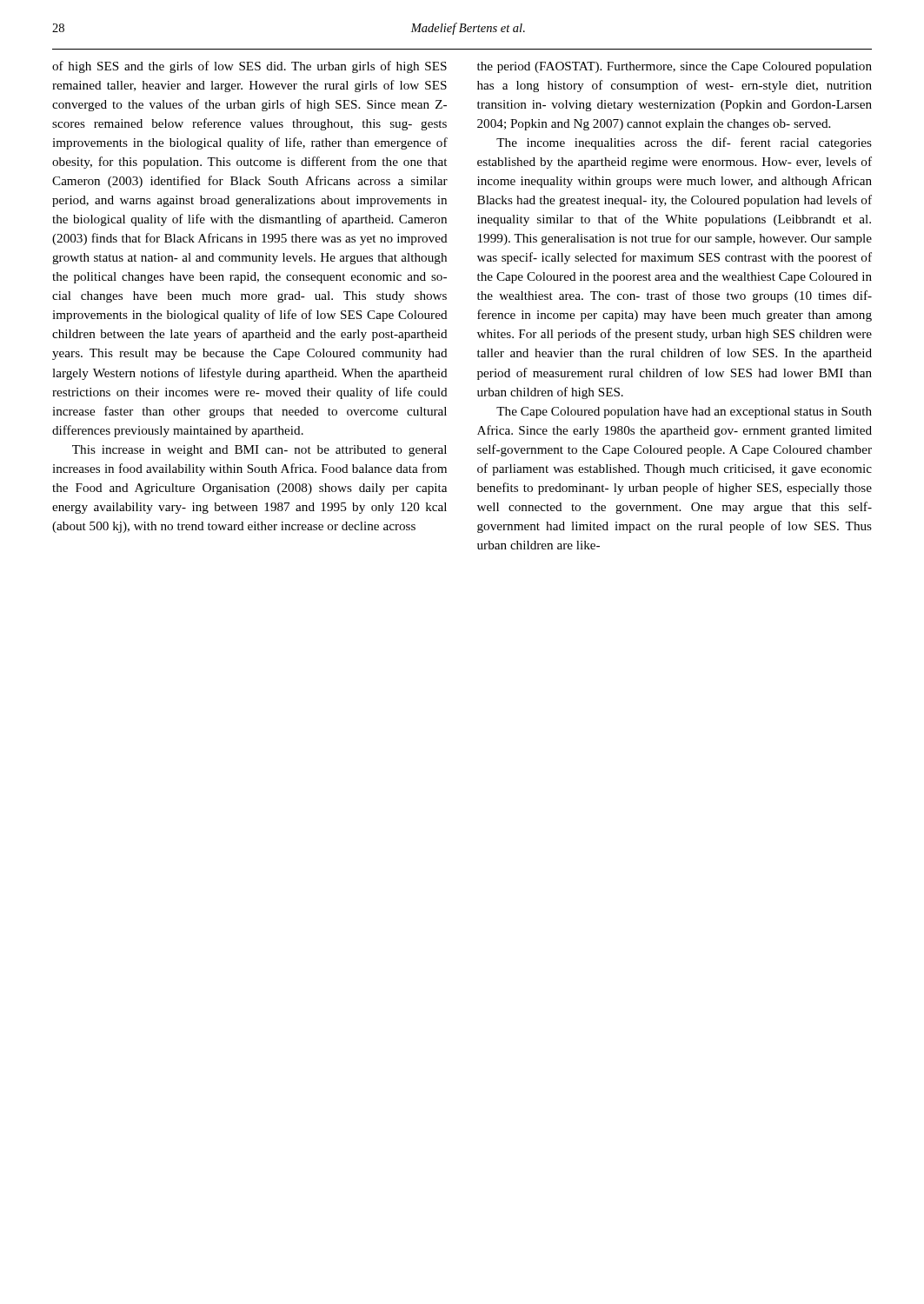This screenshot has width=924, height=1304.
Task: Locate the text starting "the period (FAOSTAT). Furthermore, since the"
Action: coord(674,305)
